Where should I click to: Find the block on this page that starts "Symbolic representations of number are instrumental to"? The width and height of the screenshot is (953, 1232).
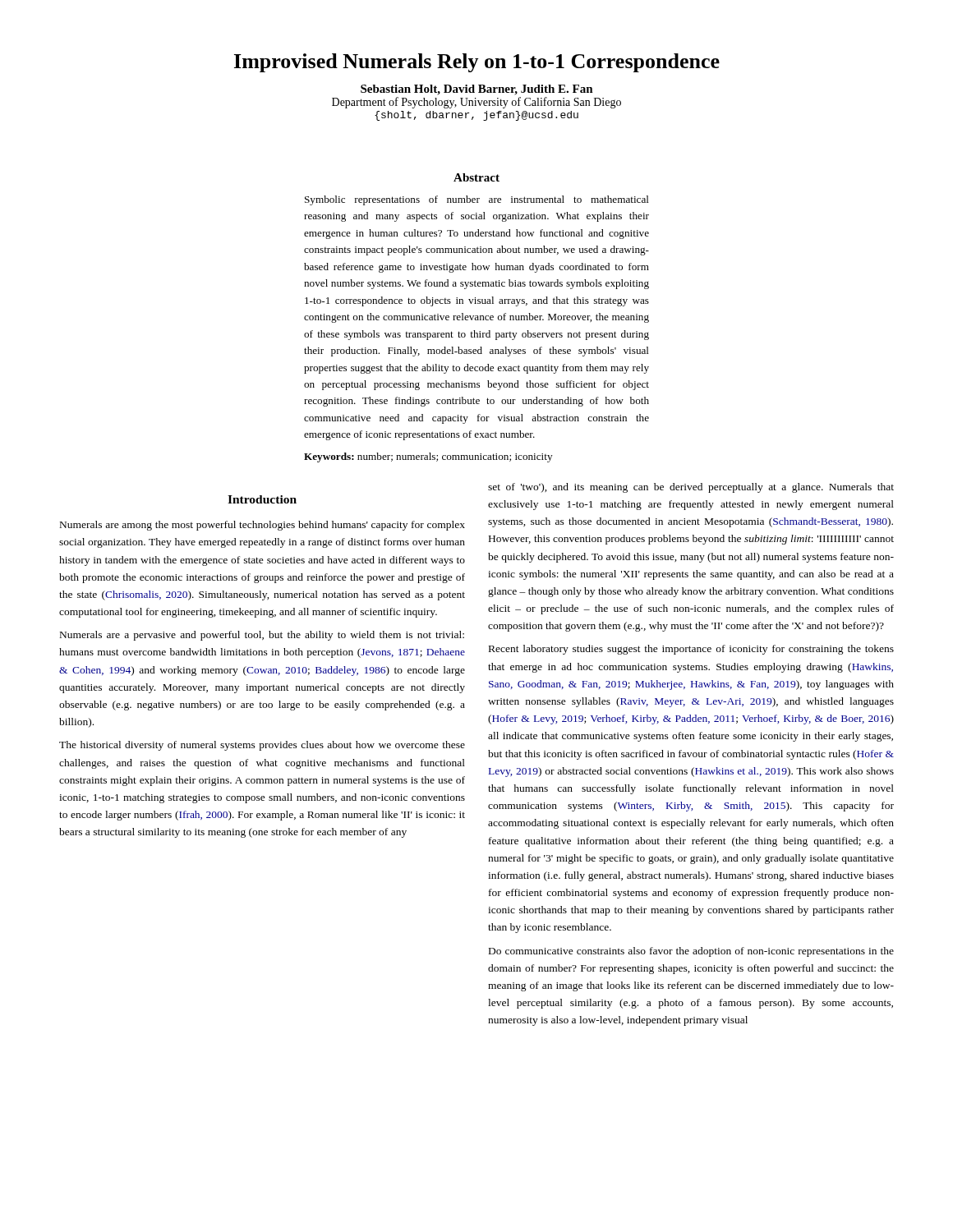(x=476, y=317)
